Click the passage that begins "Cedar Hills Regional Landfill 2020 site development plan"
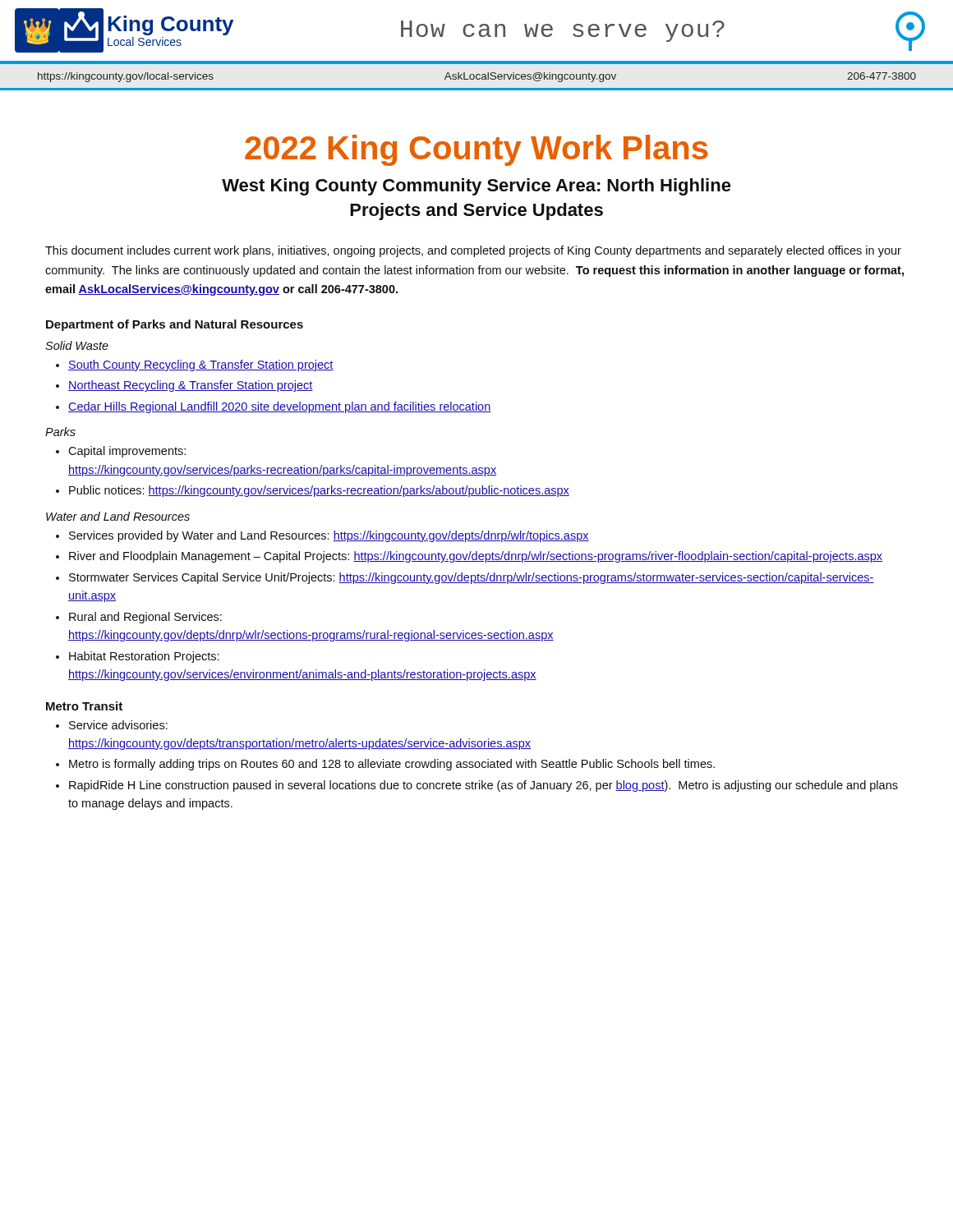The image size is (953, 1232). pyautogui.click(x=279, y=406)
